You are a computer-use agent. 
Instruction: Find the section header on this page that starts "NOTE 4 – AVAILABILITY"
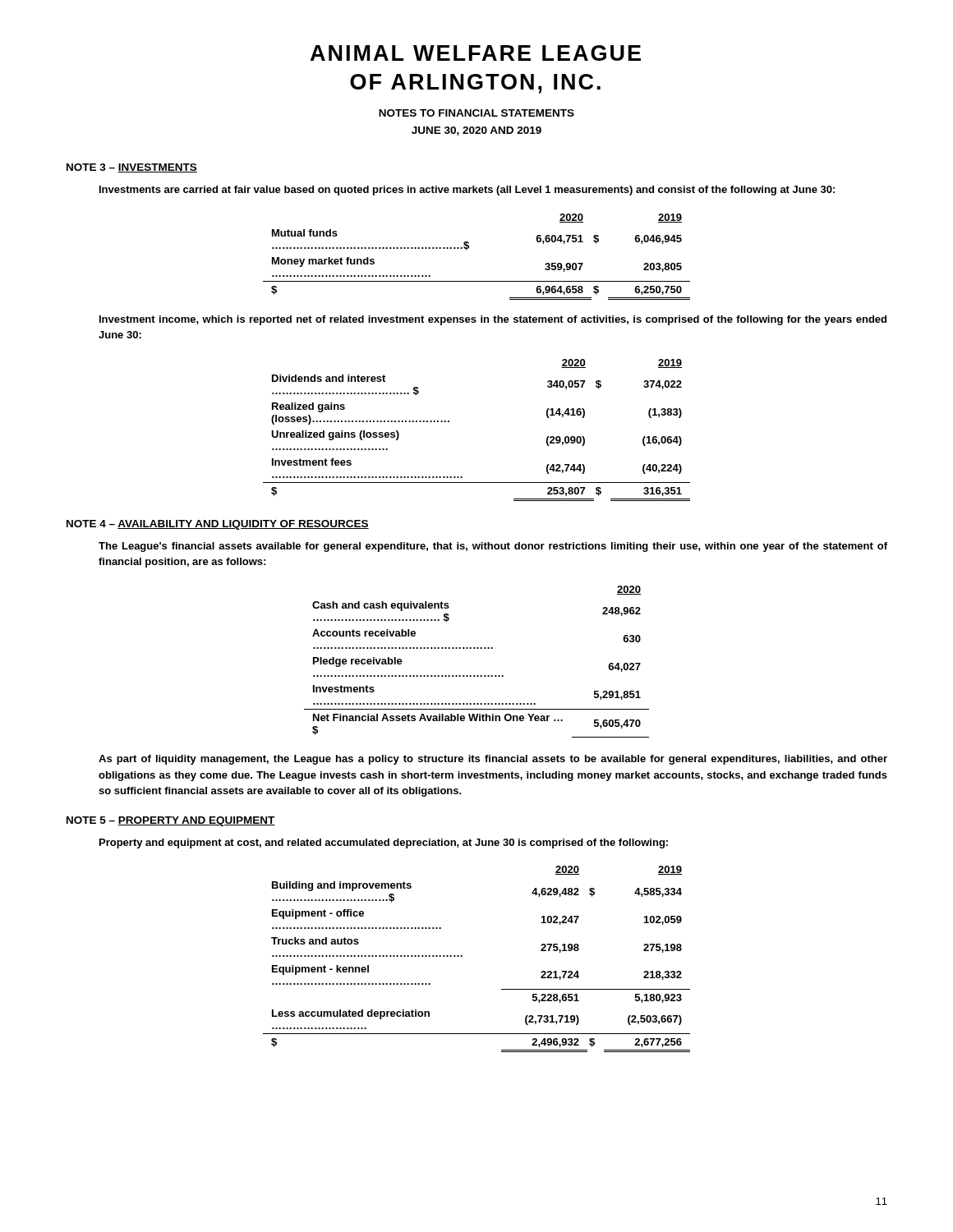click(217, 523)
